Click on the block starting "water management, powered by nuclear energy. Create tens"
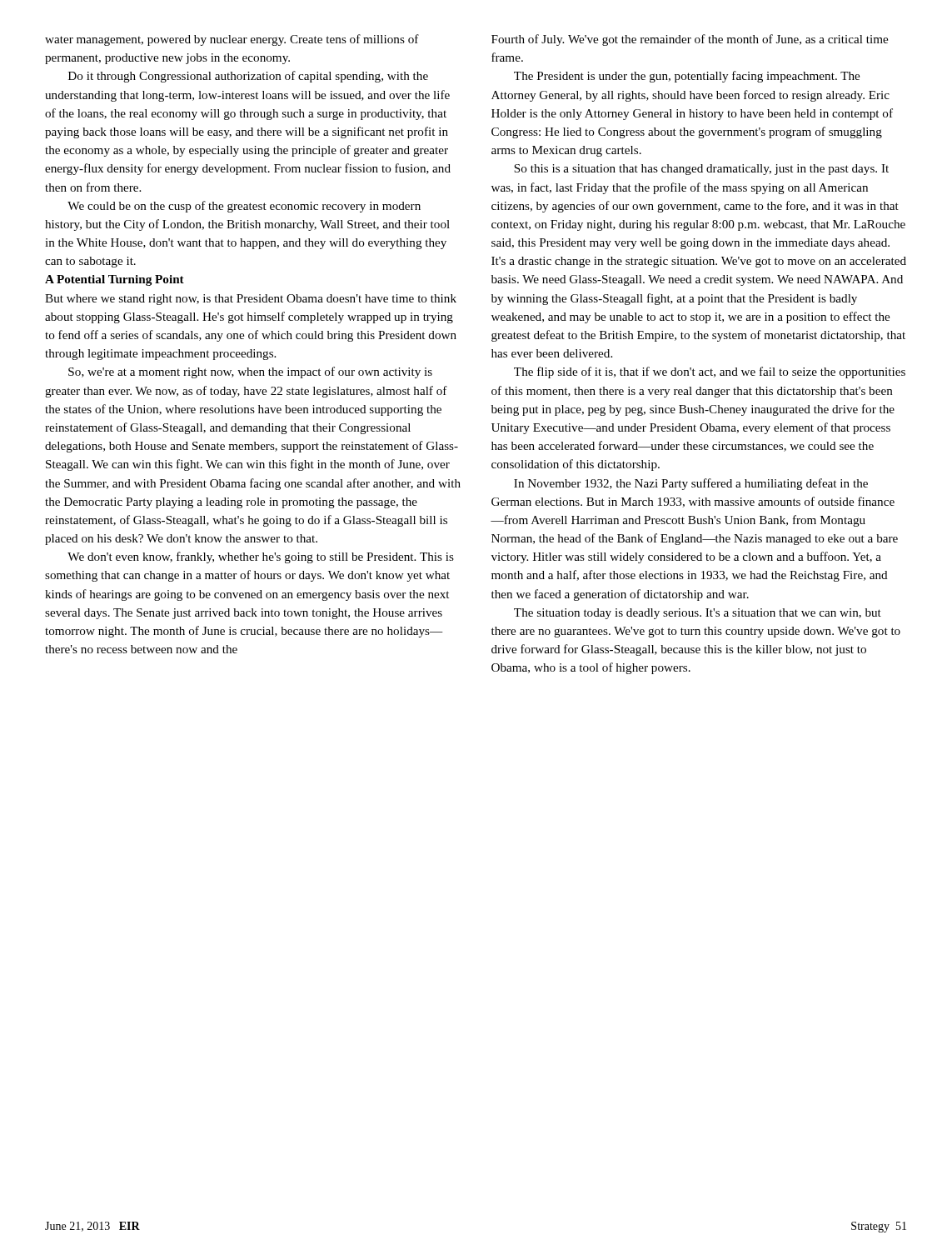Image resolution: width=952 pixels, height=1250 pixels. tap(253, 150)
